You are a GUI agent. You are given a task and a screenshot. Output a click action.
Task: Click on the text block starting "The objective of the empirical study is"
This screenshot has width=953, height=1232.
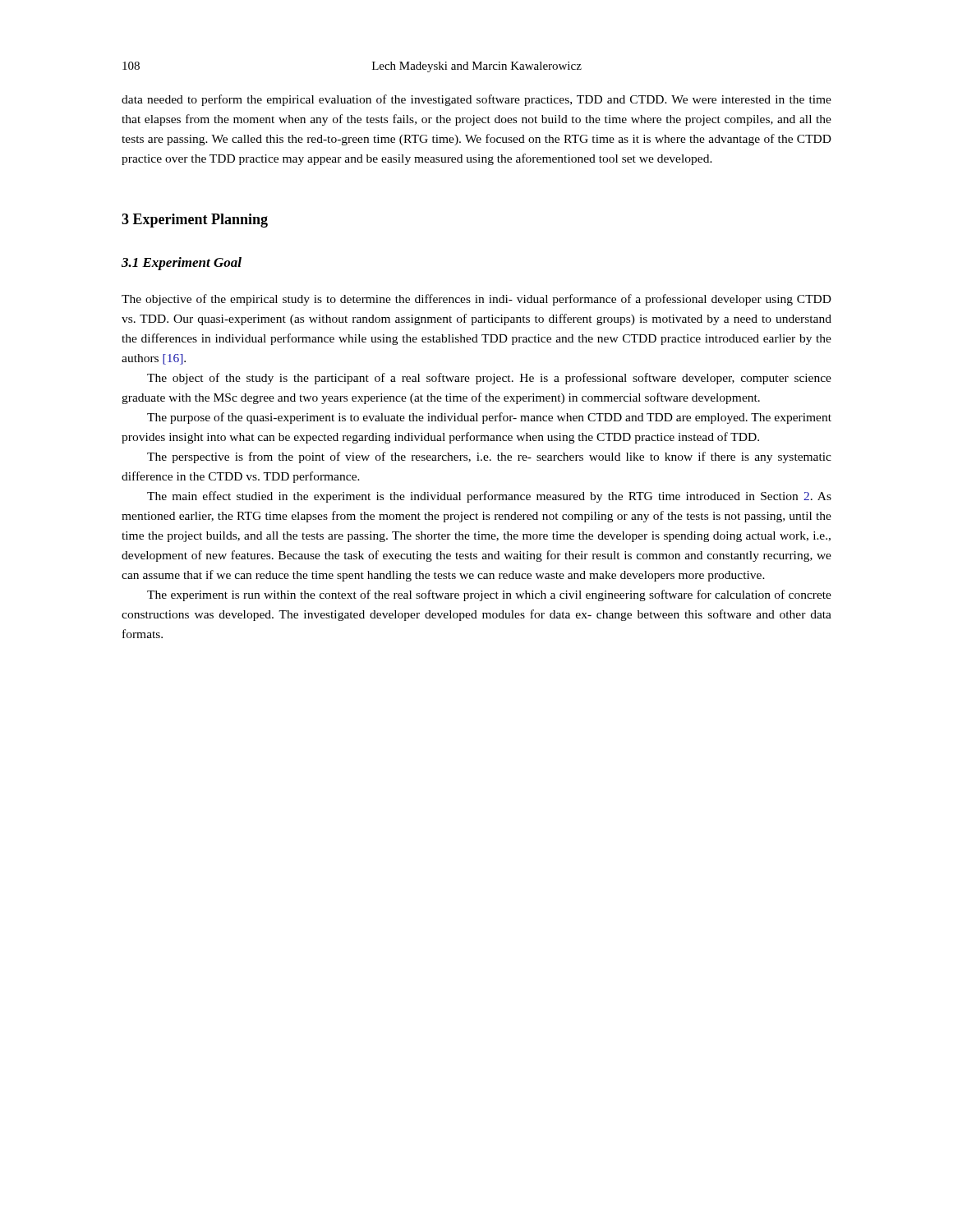click(476, 467)
